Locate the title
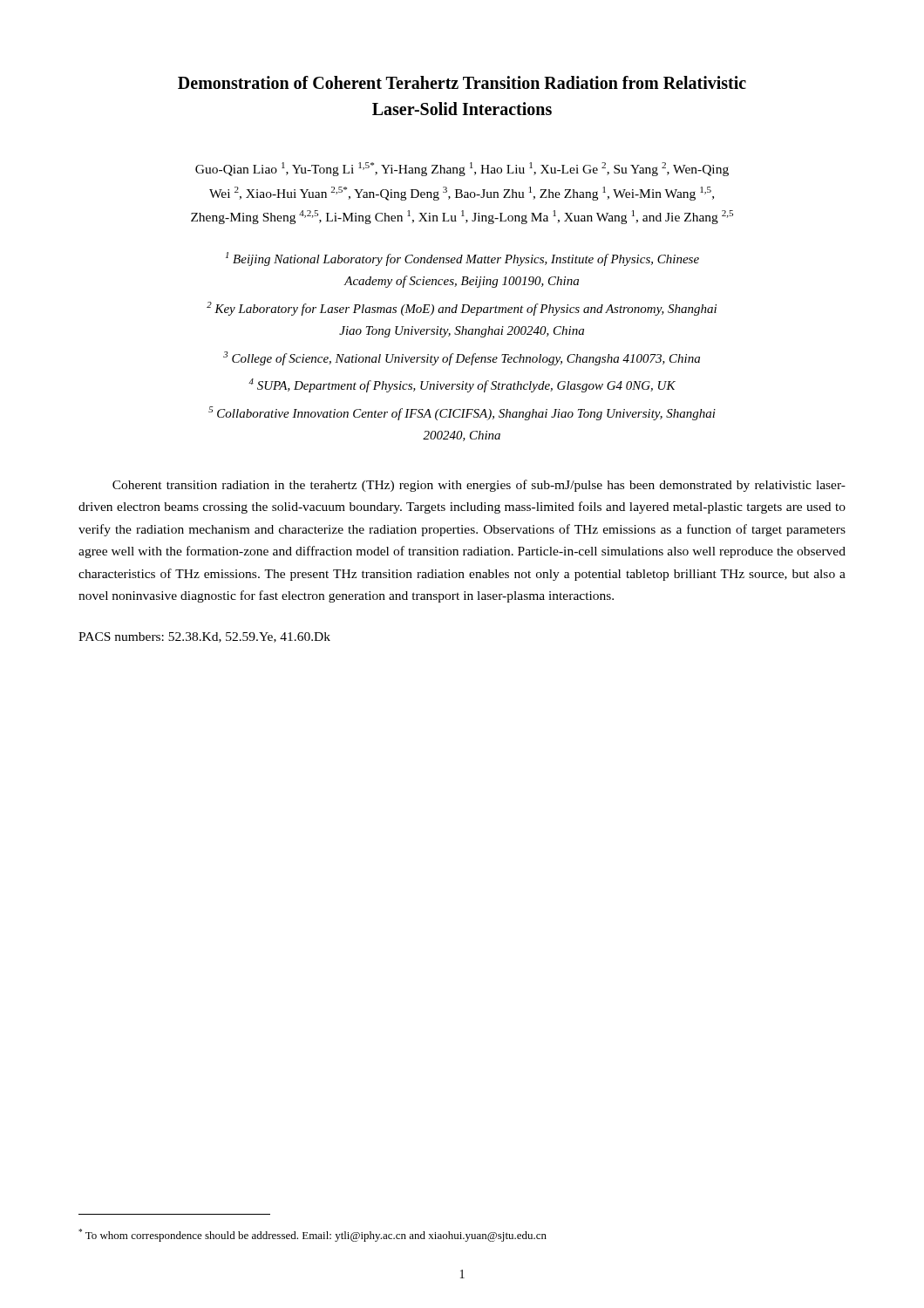The image size is (924, 1308). (x=462, y=96)
